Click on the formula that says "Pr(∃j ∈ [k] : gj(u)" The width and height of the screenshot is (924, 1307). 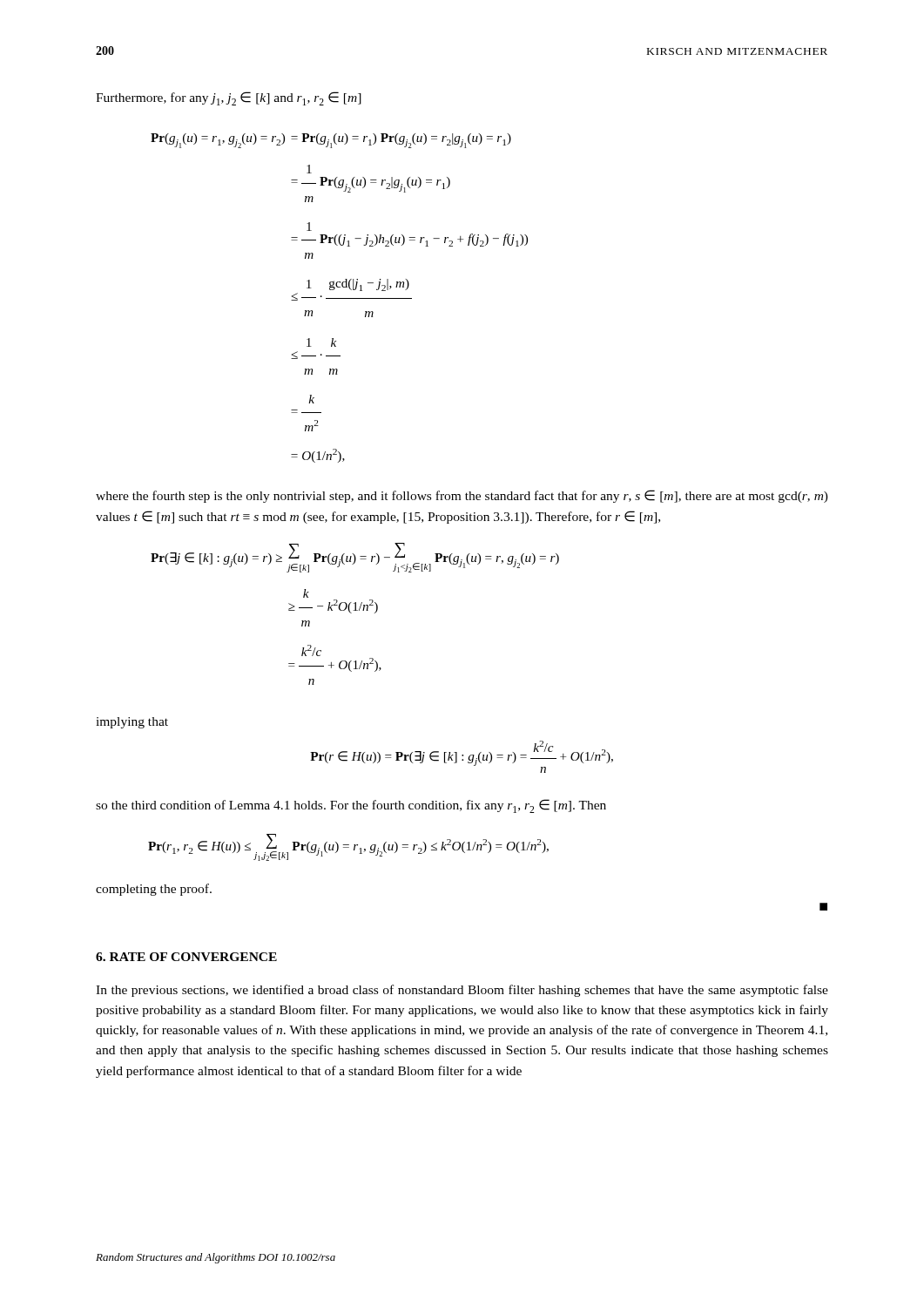point(355,617)
